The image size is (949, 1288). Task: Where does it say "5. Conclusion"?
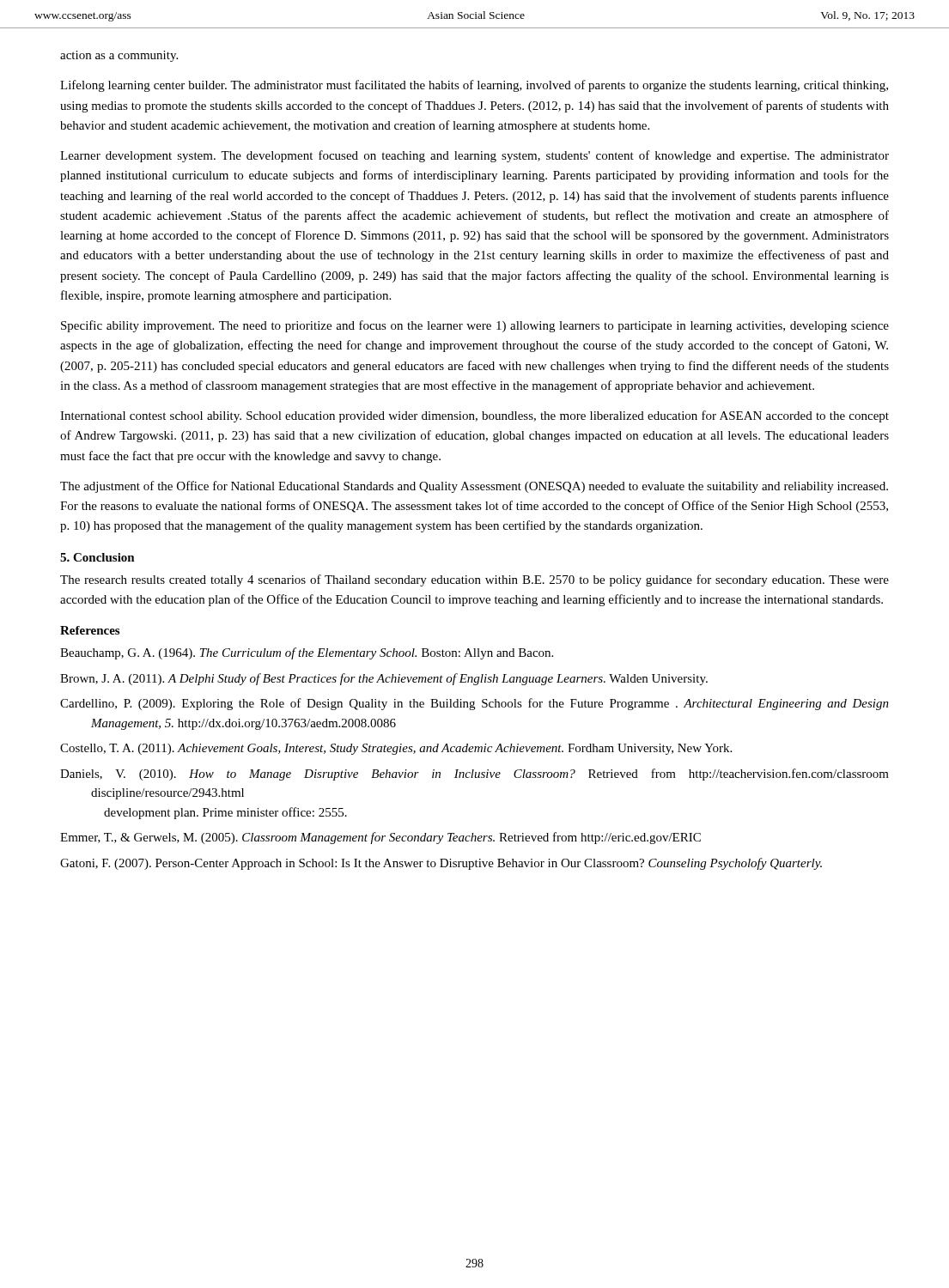97,557
